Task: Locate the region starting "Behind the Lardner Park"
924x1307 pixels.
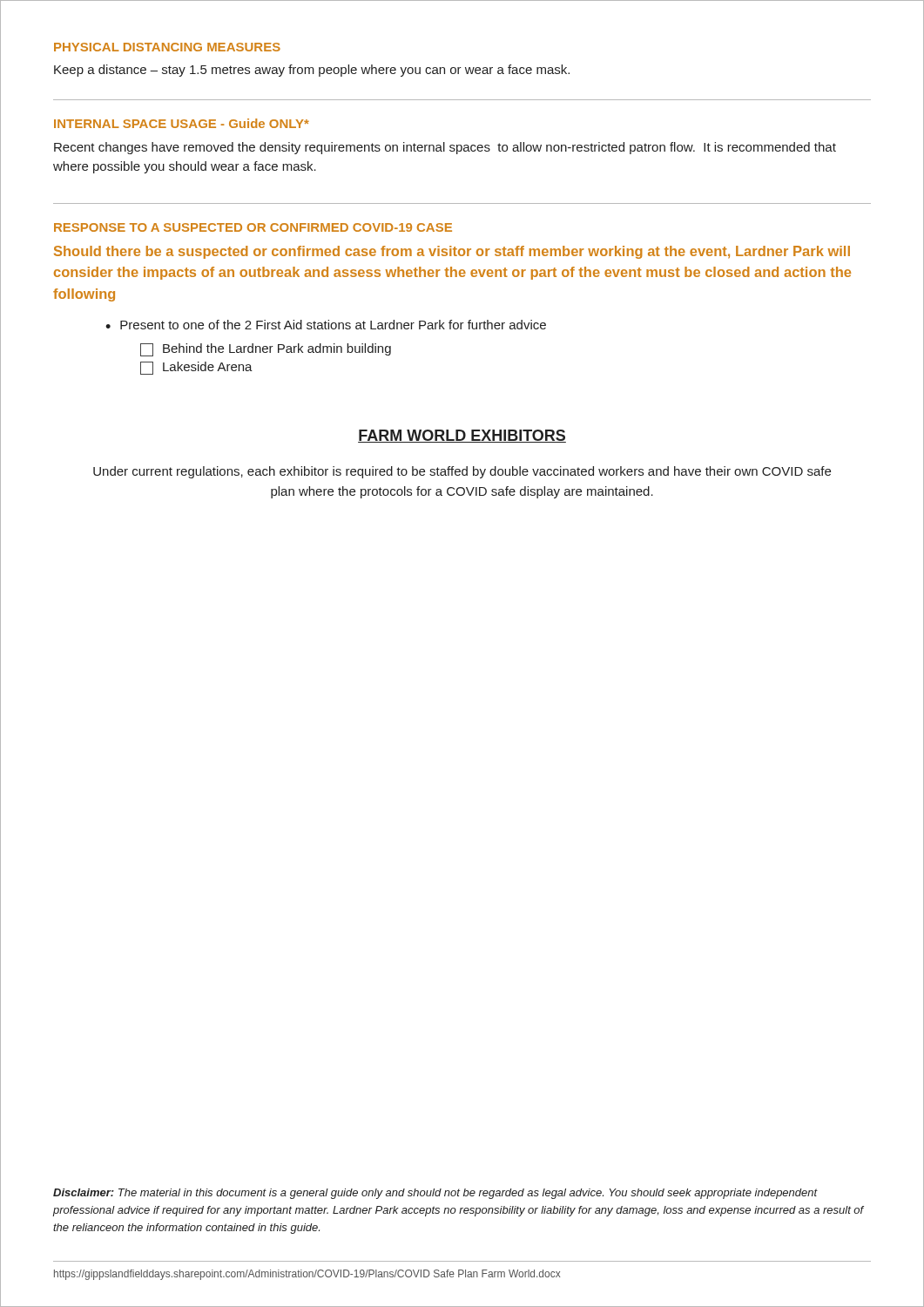Action: 266,349
